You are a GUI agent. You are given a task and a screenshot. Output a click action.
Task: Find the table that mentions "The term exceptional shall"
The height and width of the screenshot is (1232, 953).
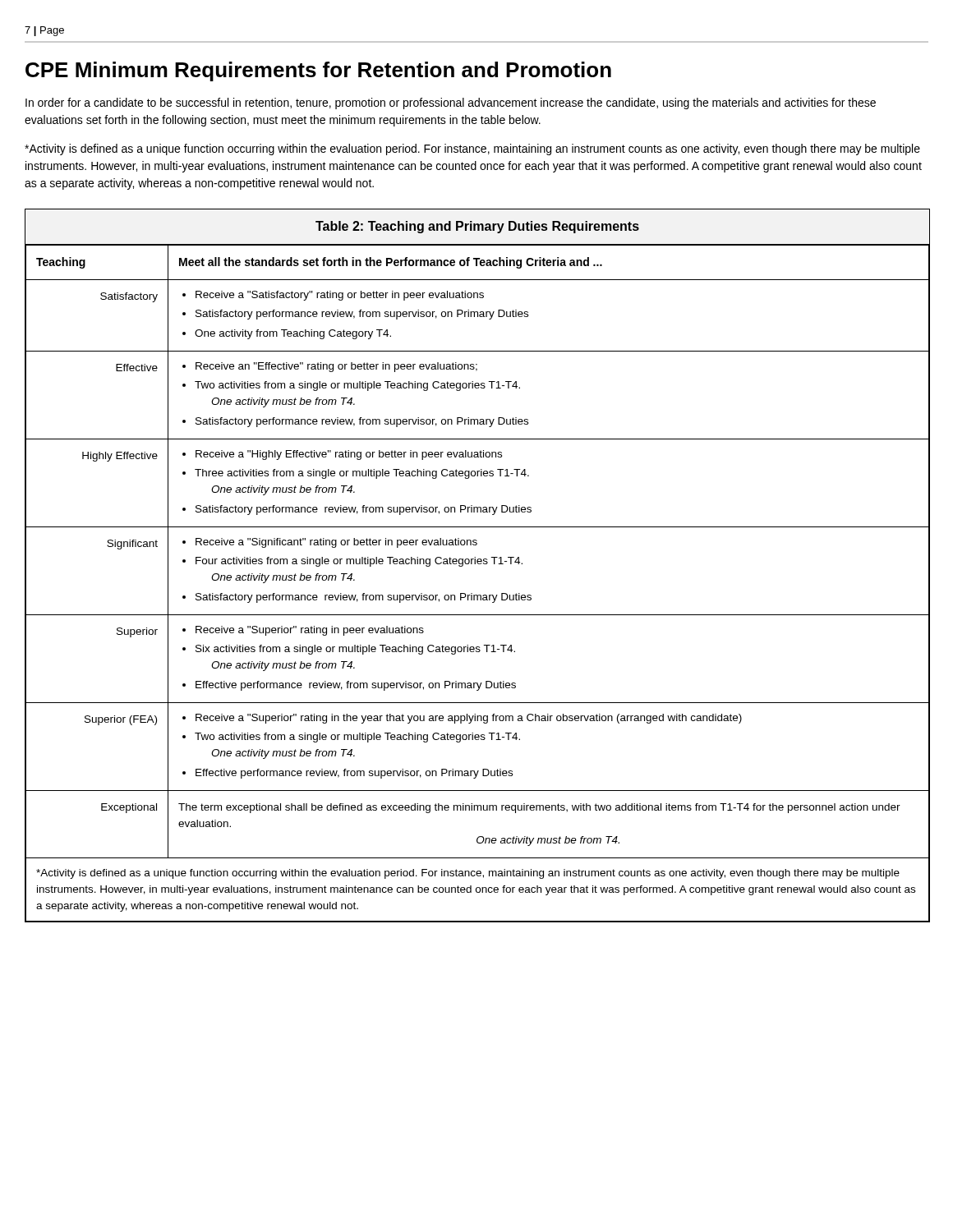476,566
